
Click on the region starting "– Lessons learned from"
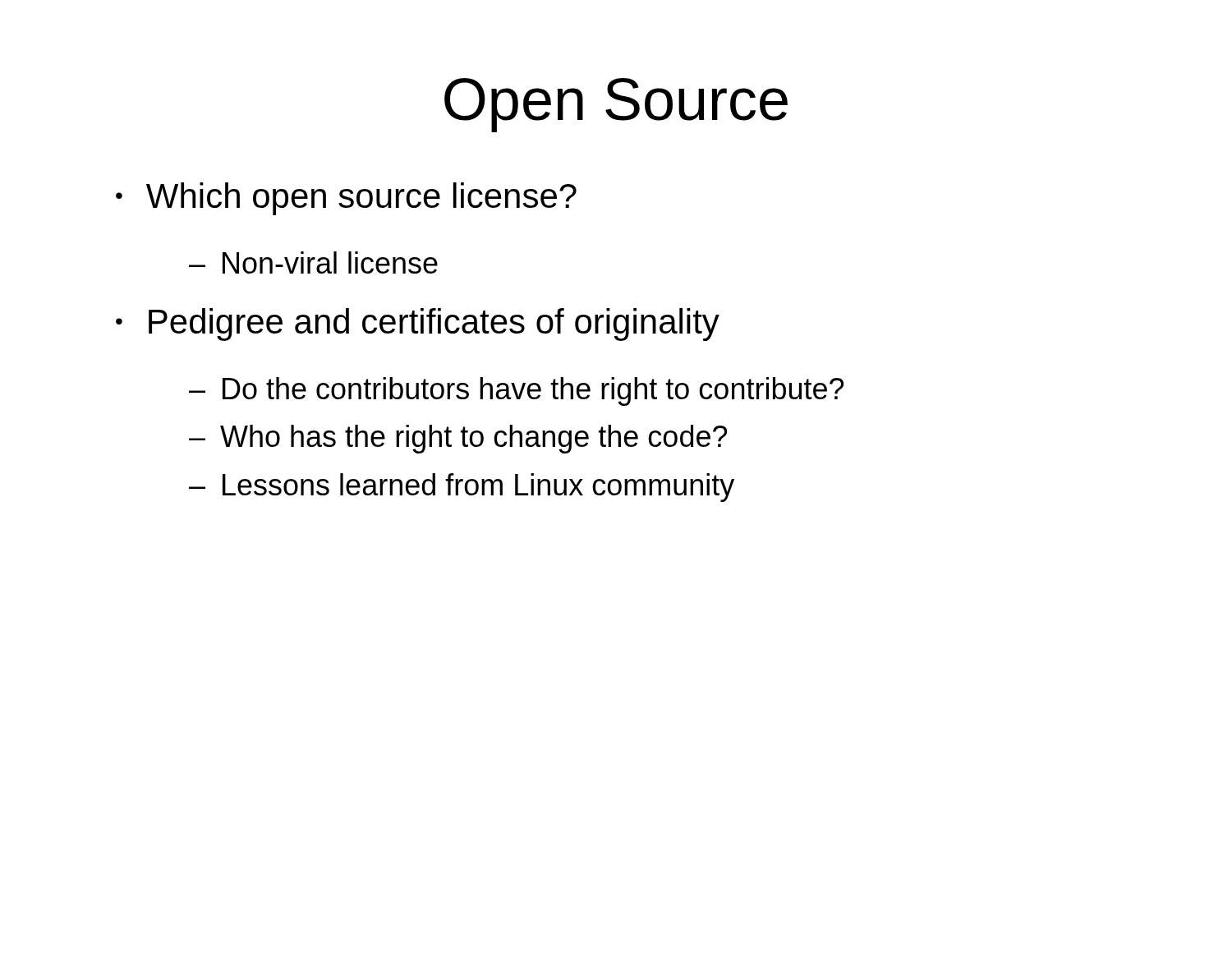[x=669, y=486]
